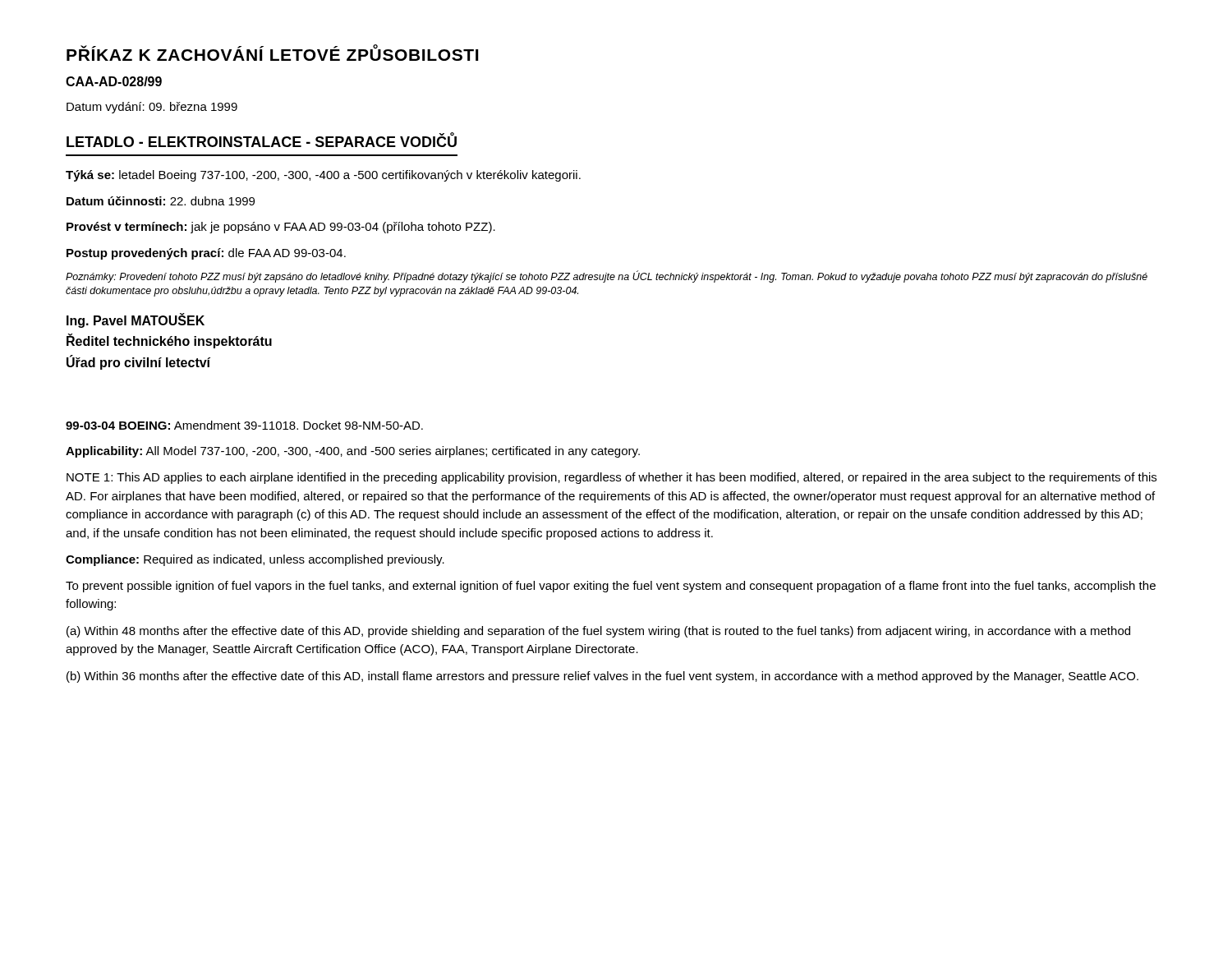Locate the text block with the text "Provést v termínech: jak je popsáno v"
The width and height of the screenshot is (1232, 953).
coord(281,227)
